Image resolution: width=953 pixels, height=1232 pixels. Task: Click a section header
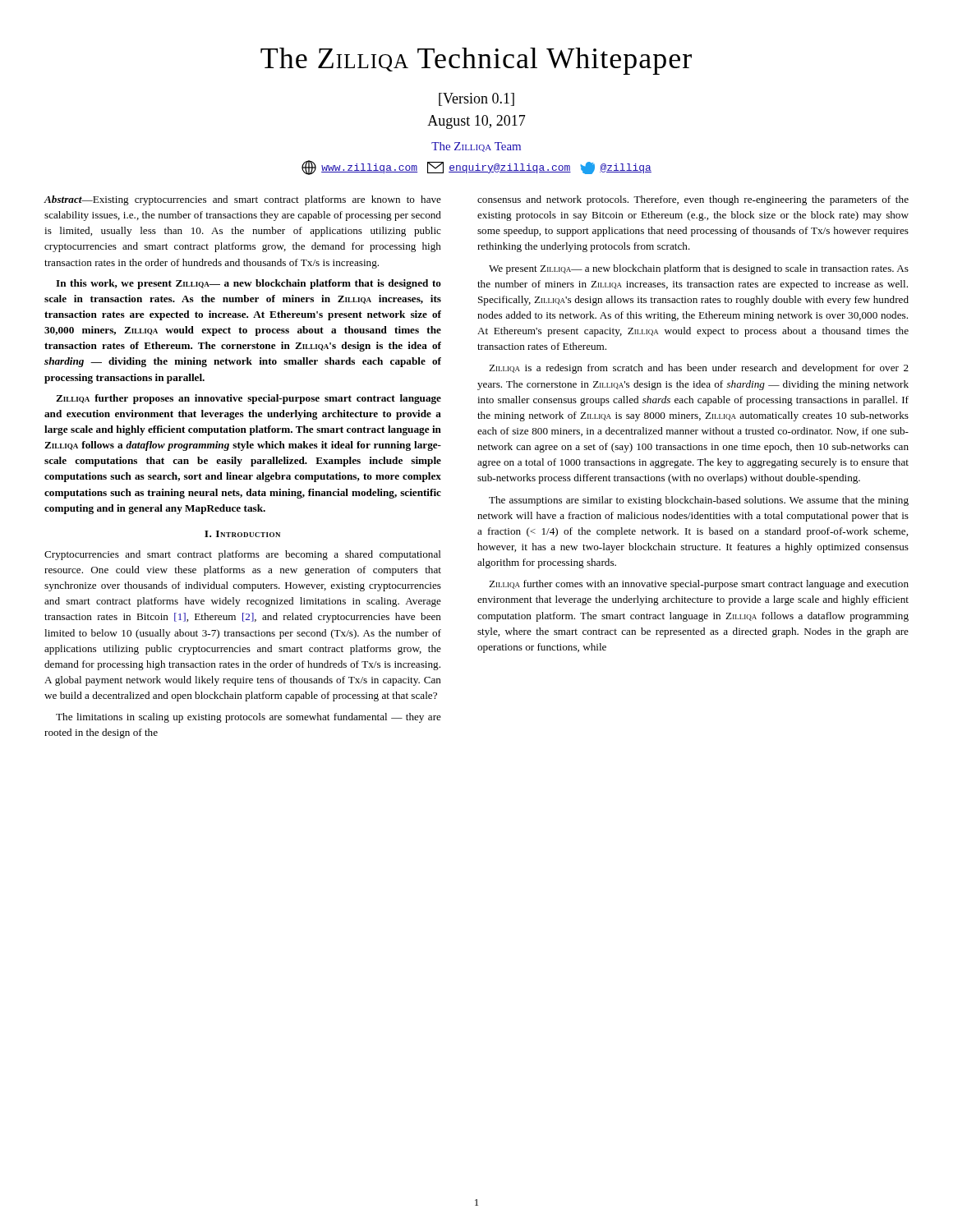(243, 533)
